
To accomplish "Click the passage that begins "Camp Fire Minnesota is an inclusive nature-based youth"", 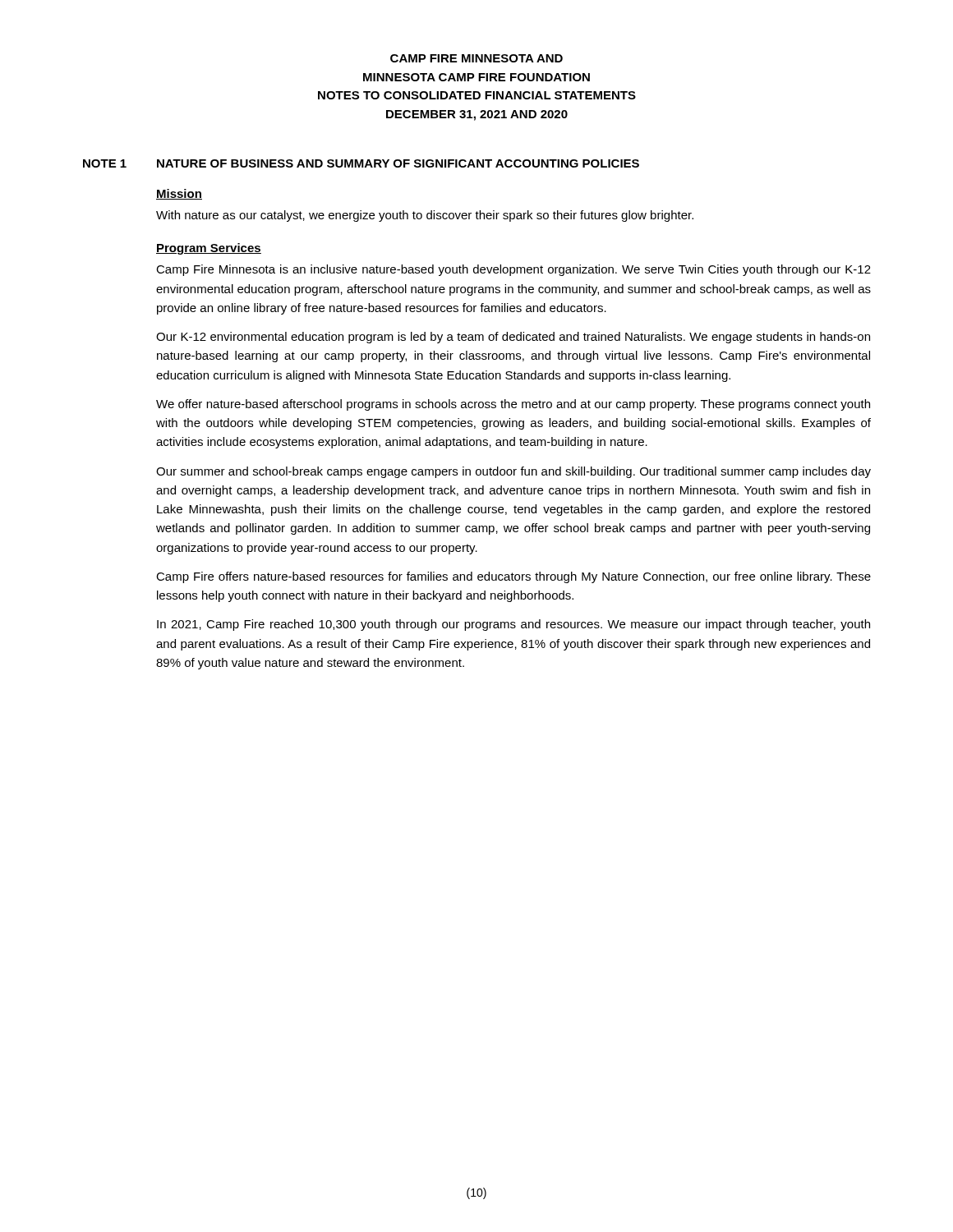I will pos(513,288).
